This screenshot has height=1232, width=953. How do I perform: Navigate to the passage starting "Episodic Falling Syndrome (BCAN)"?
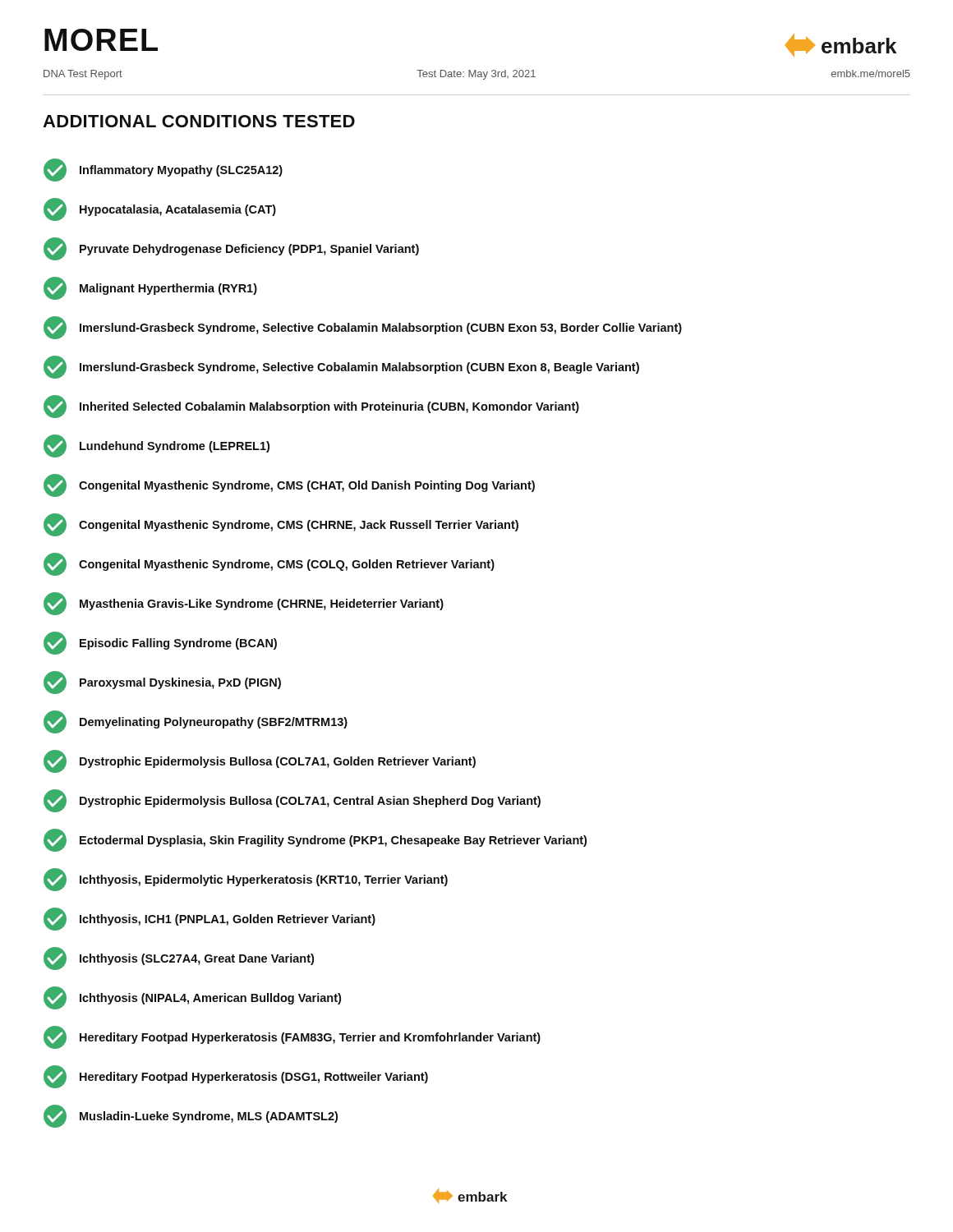(x=160, y=643)
